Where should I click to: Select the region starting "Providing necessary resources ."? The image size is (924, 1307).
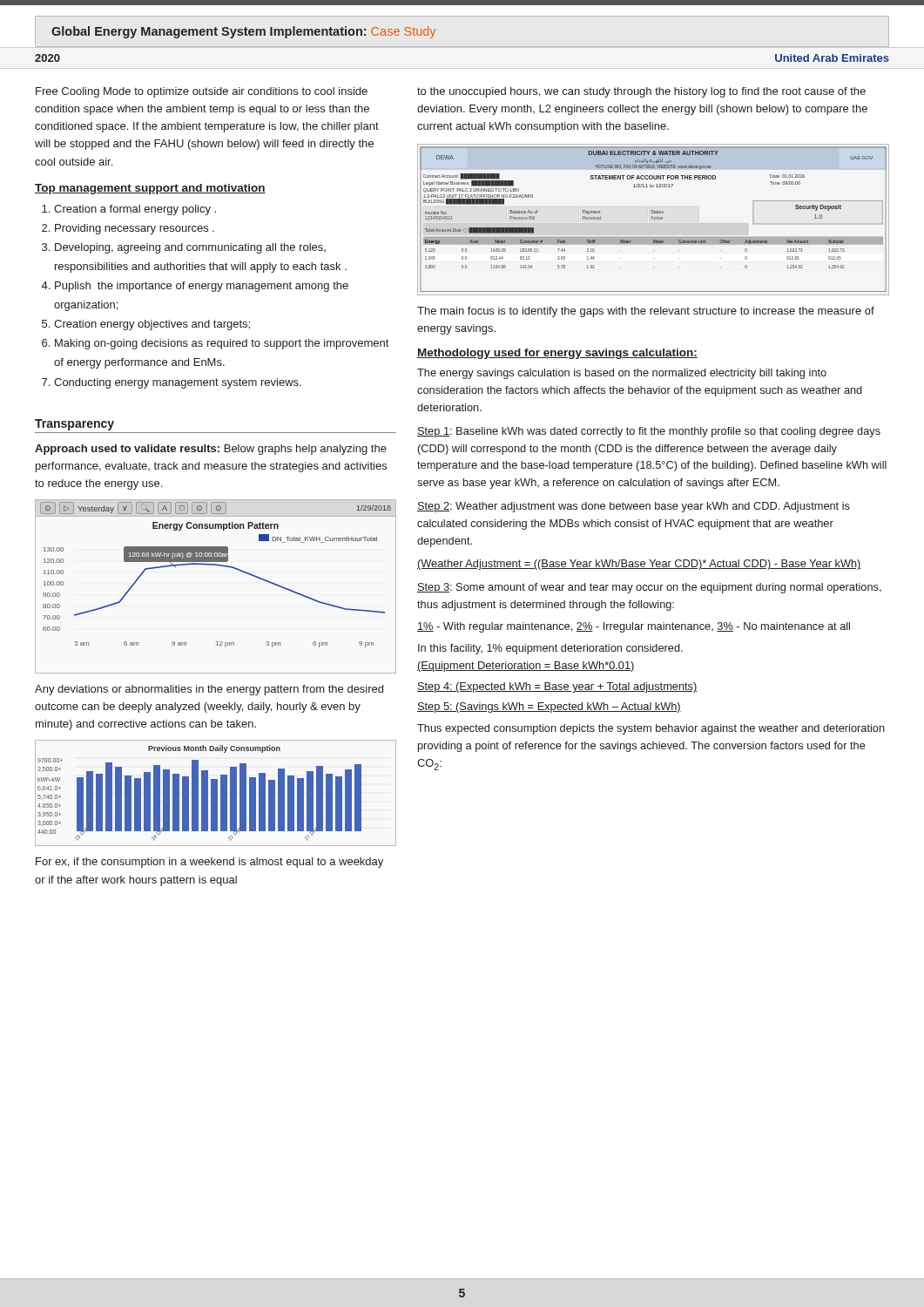tap(135, 228)
